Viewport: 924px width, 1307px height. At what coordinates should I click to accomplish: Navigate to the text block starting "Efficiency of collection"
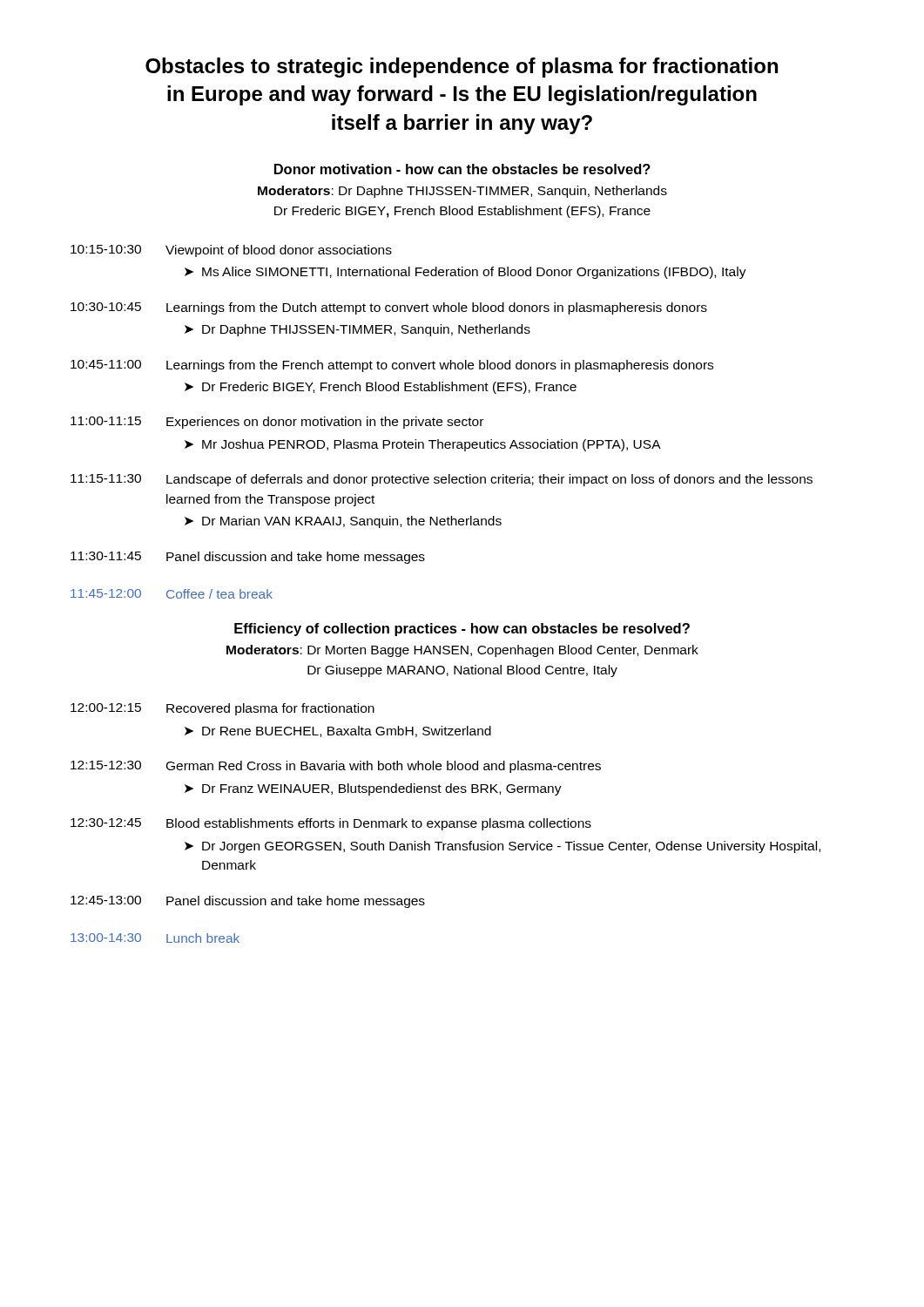click(462, 650)
